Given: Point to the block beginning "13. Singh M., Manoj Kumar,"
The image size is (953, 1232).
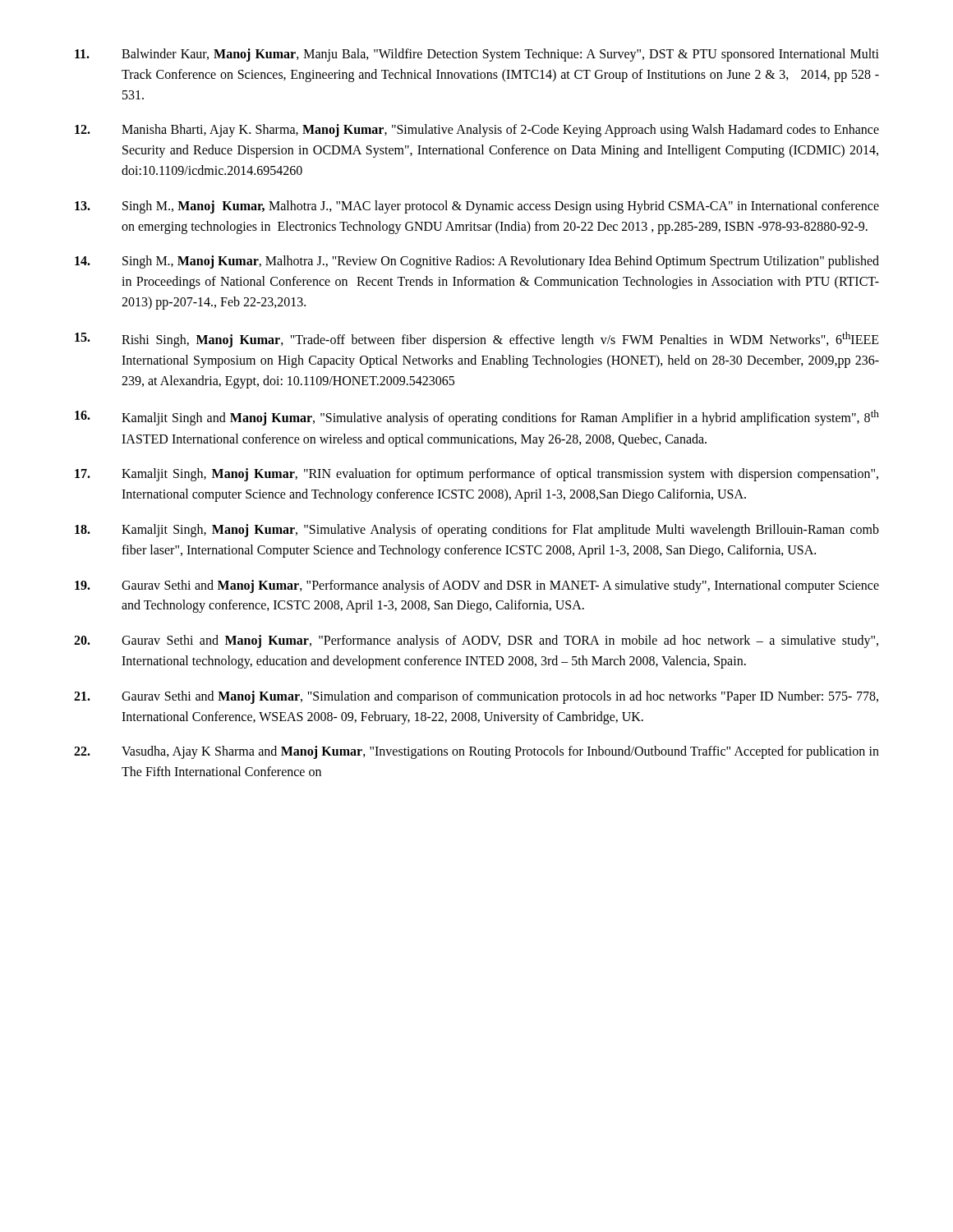Looking at the screenshot, I should (476, 216).
